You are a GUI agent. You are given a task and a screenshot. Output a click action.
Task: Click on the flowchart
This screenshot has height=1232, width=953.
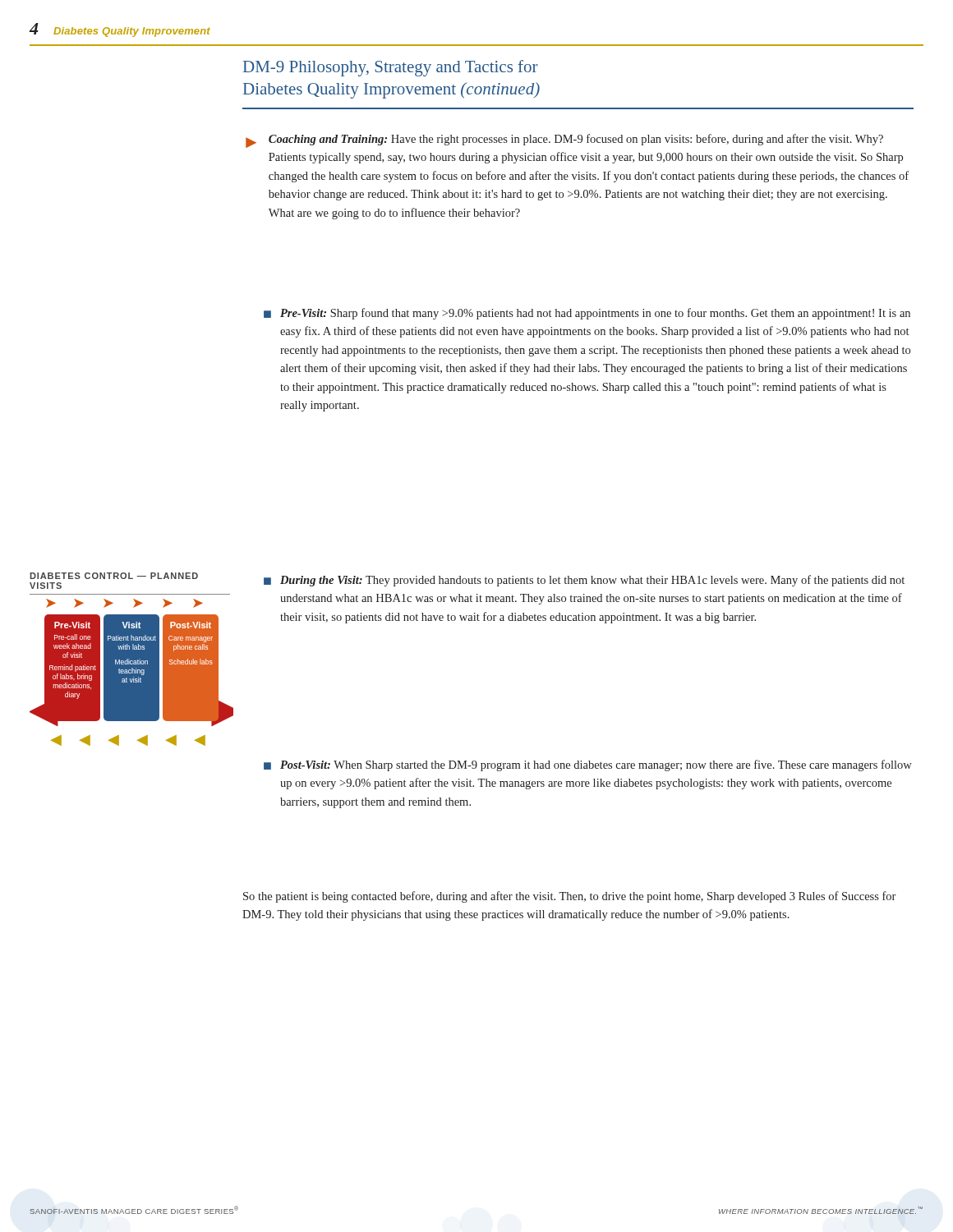coord(131,701)
